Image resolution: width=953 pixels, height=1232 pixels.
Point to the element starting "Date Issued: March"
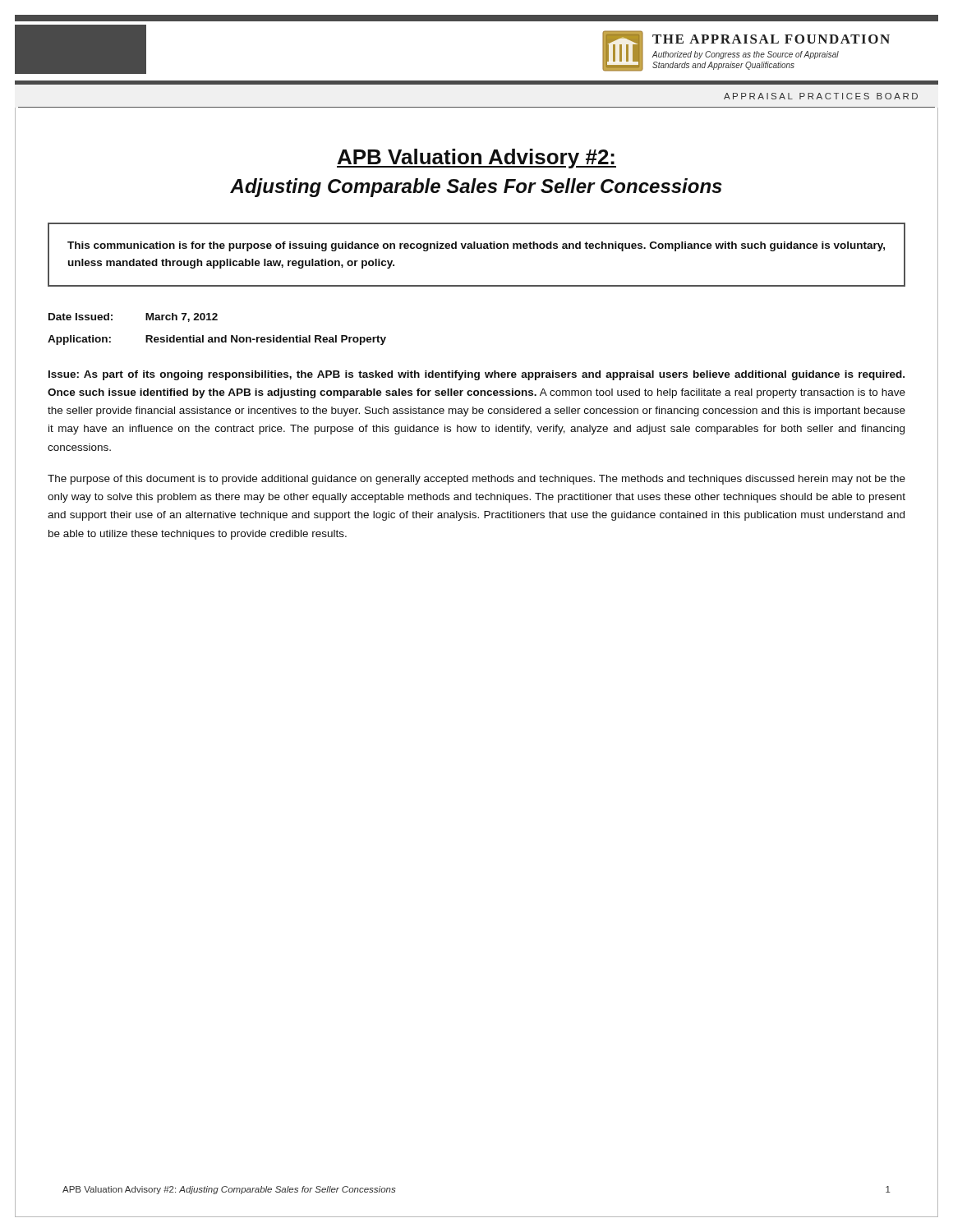point(81,317)
